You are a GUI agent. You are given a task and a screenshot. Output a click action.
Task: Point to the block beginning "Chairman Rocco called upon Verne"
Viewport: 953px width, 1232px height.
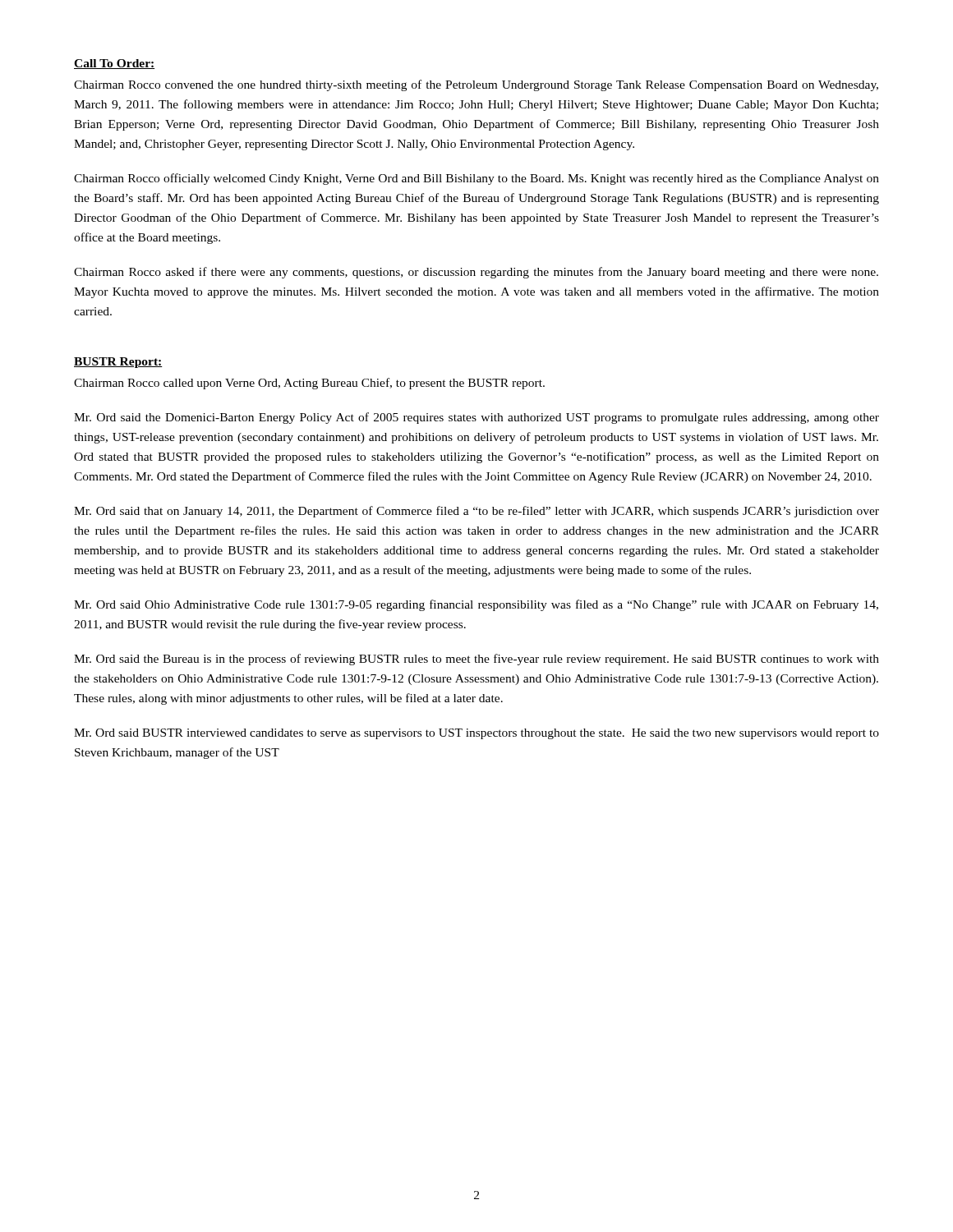click(x=310, y=382)
